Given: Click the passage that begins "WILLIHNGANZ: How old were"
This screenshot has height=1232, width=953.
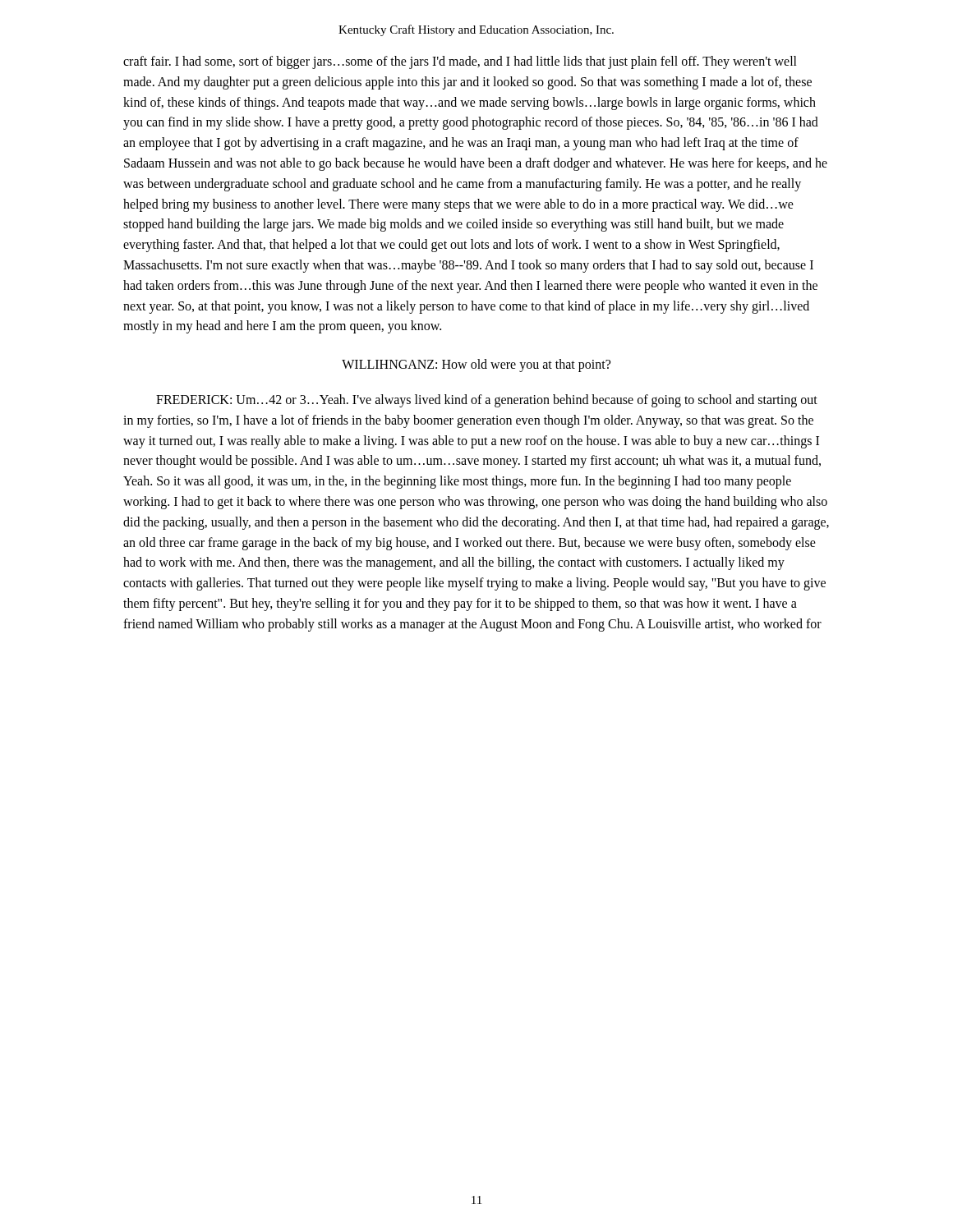Looking at the screenshot, I should [476, 364].
